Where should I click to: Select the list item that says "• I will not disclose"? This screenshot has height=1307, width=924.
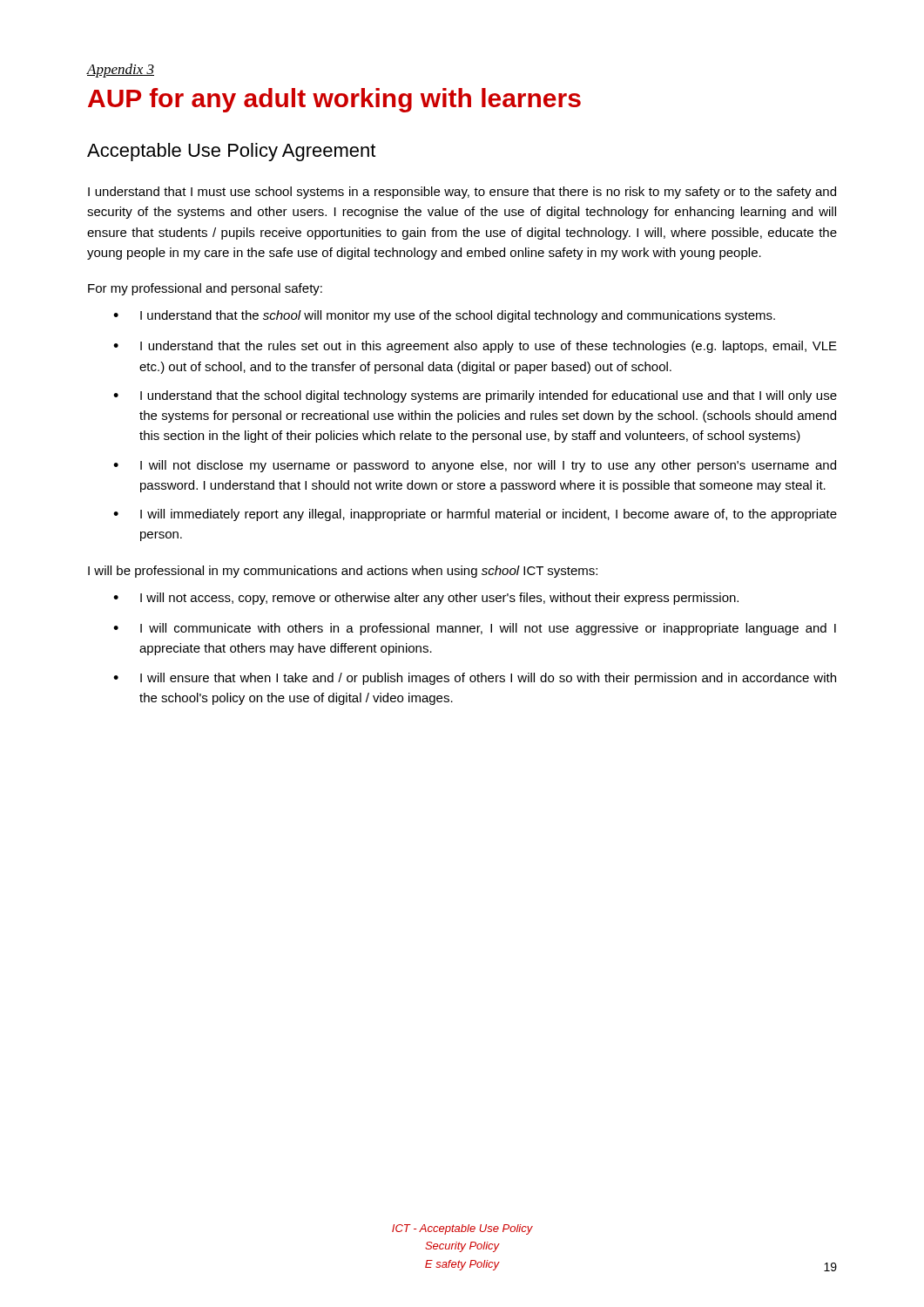[x=475, y=475]
